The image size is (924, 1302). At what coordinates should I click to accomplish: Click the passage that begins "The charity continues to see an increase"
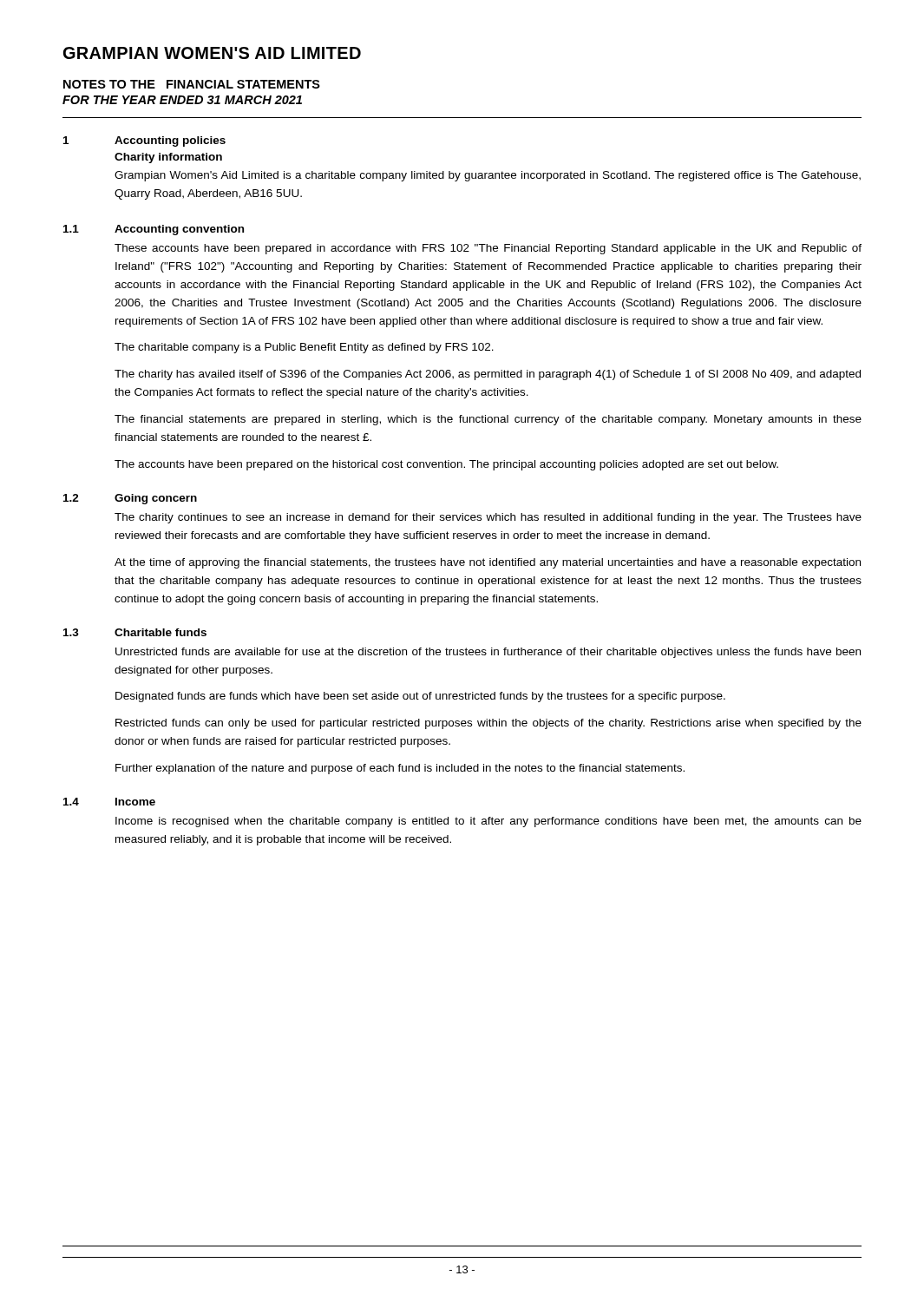pos(488,558)
